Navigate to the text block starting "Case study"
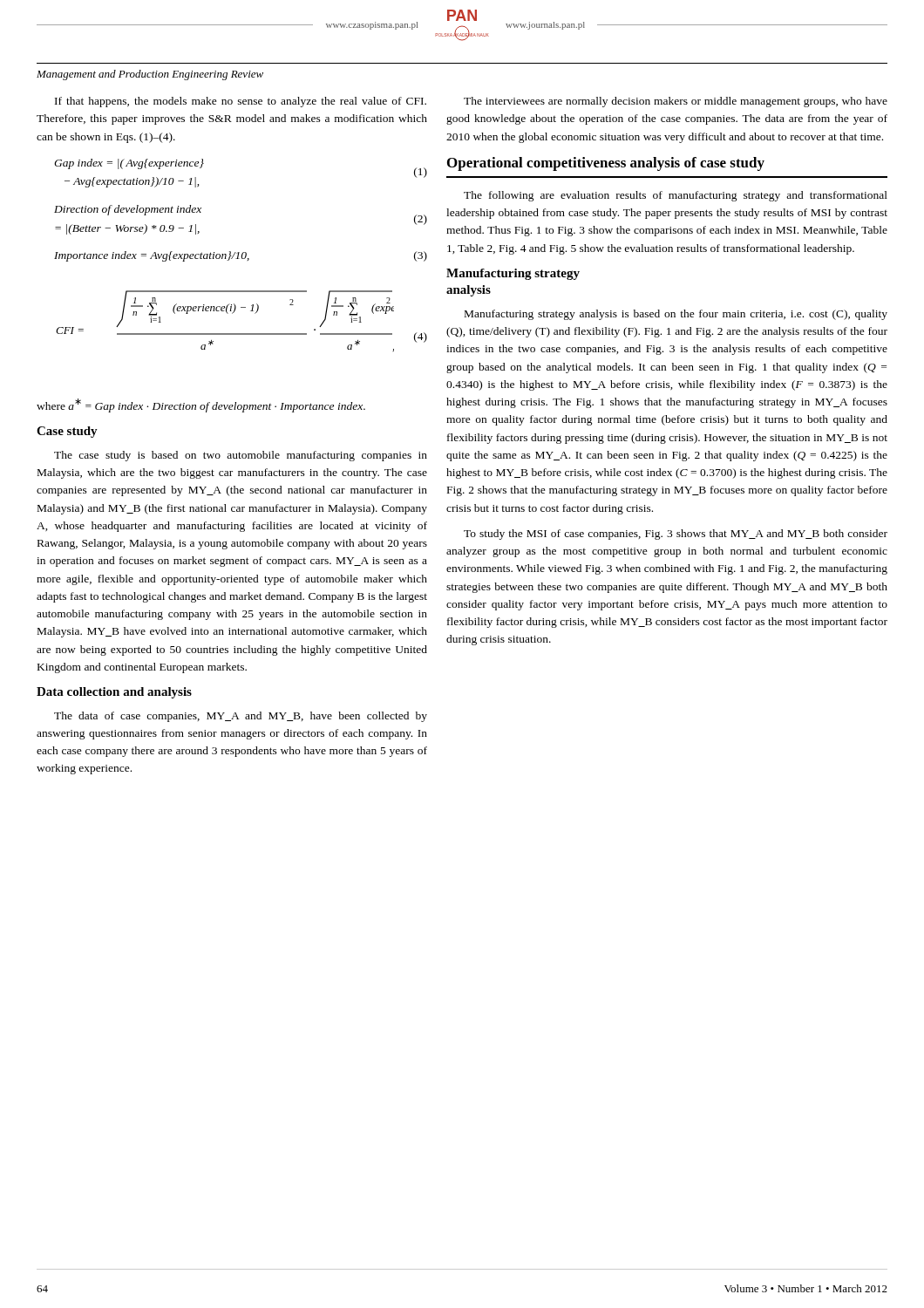Viewport: 924px width, 1308px height. click(x=67, y=432)
